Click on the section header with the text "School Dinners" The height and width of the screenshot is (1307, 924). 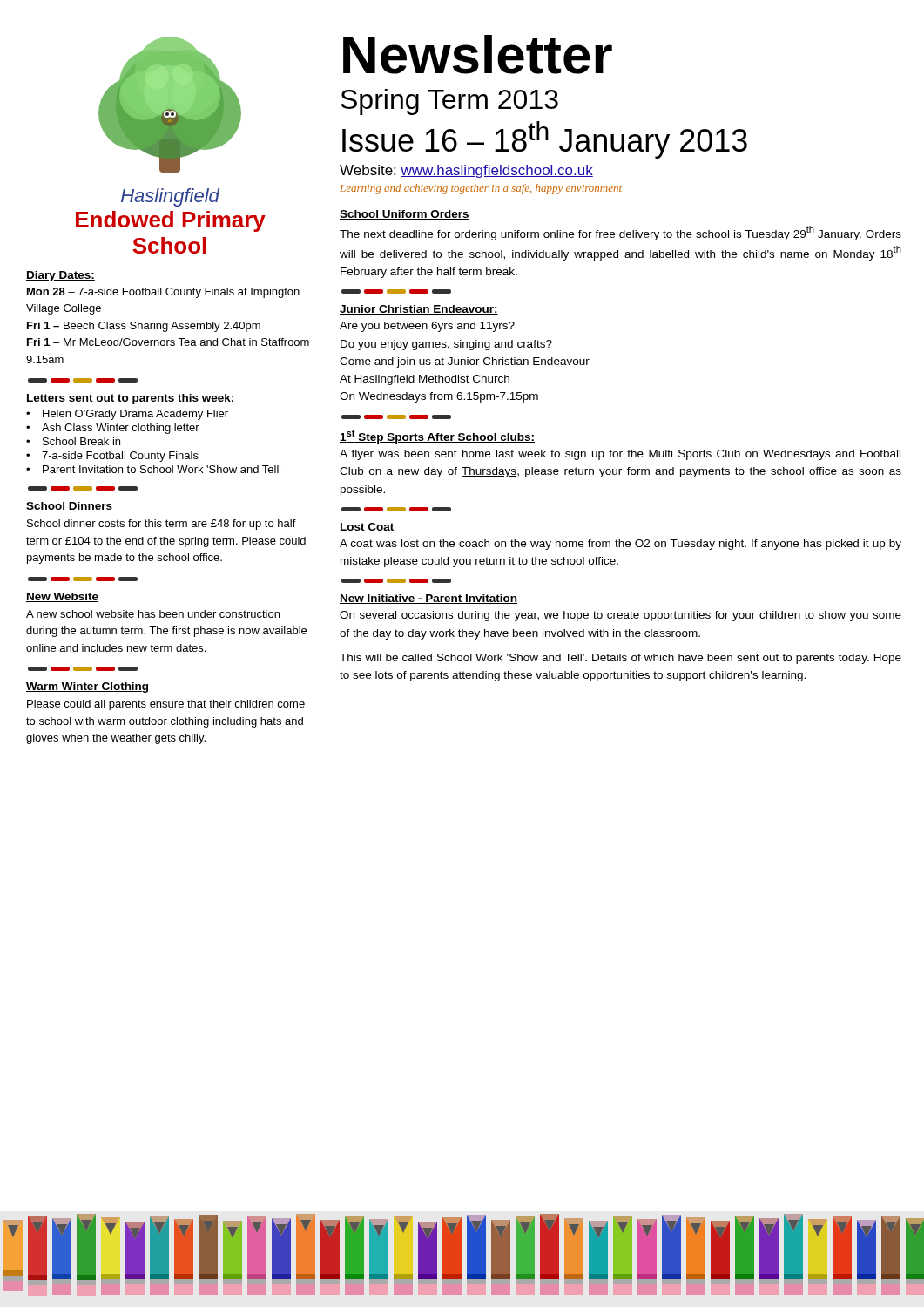pyautogui.click(x=69, y=506)
